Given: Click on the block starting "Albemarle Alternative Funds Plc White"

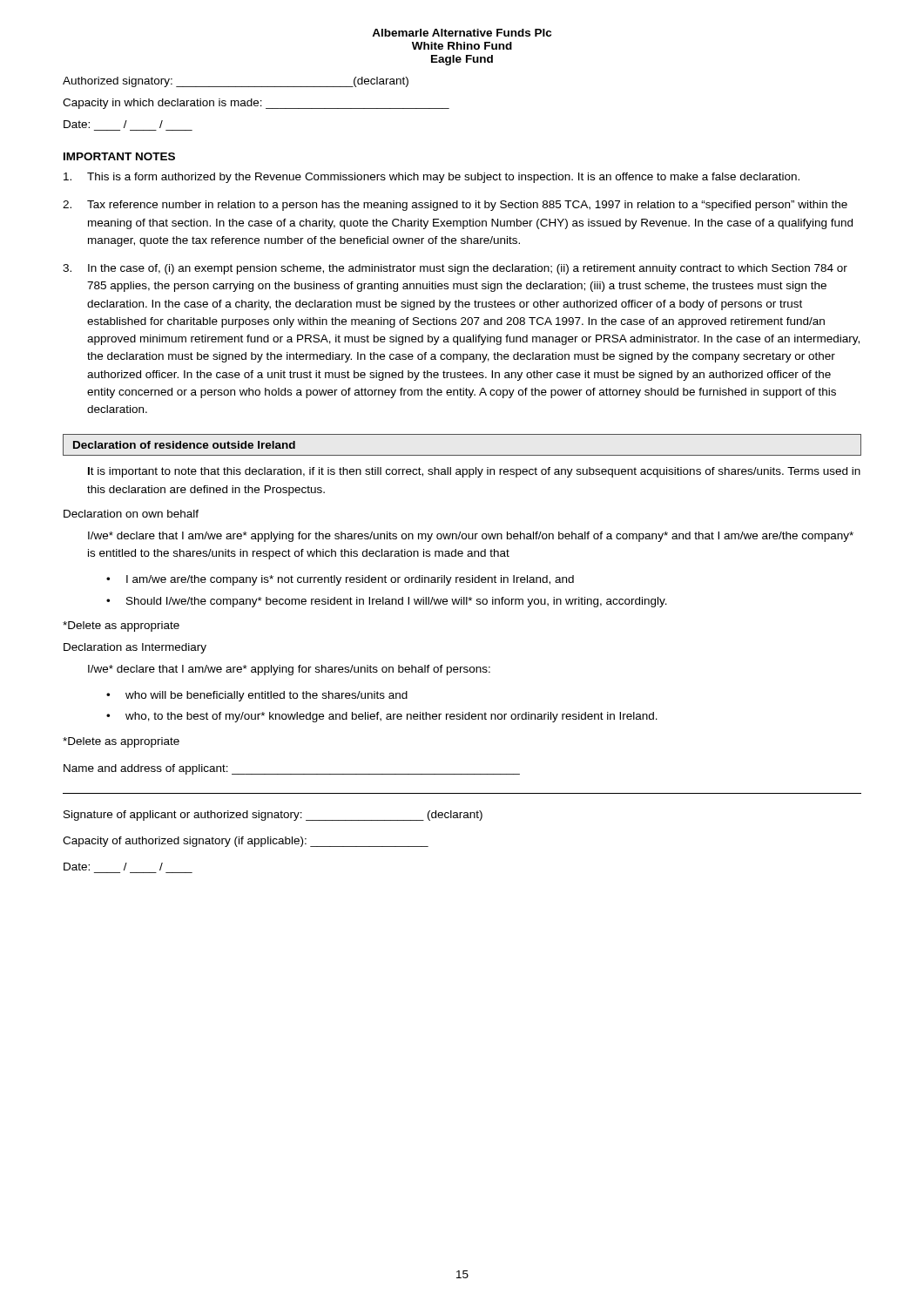Looking at the screenshot, I should (462, 46).
